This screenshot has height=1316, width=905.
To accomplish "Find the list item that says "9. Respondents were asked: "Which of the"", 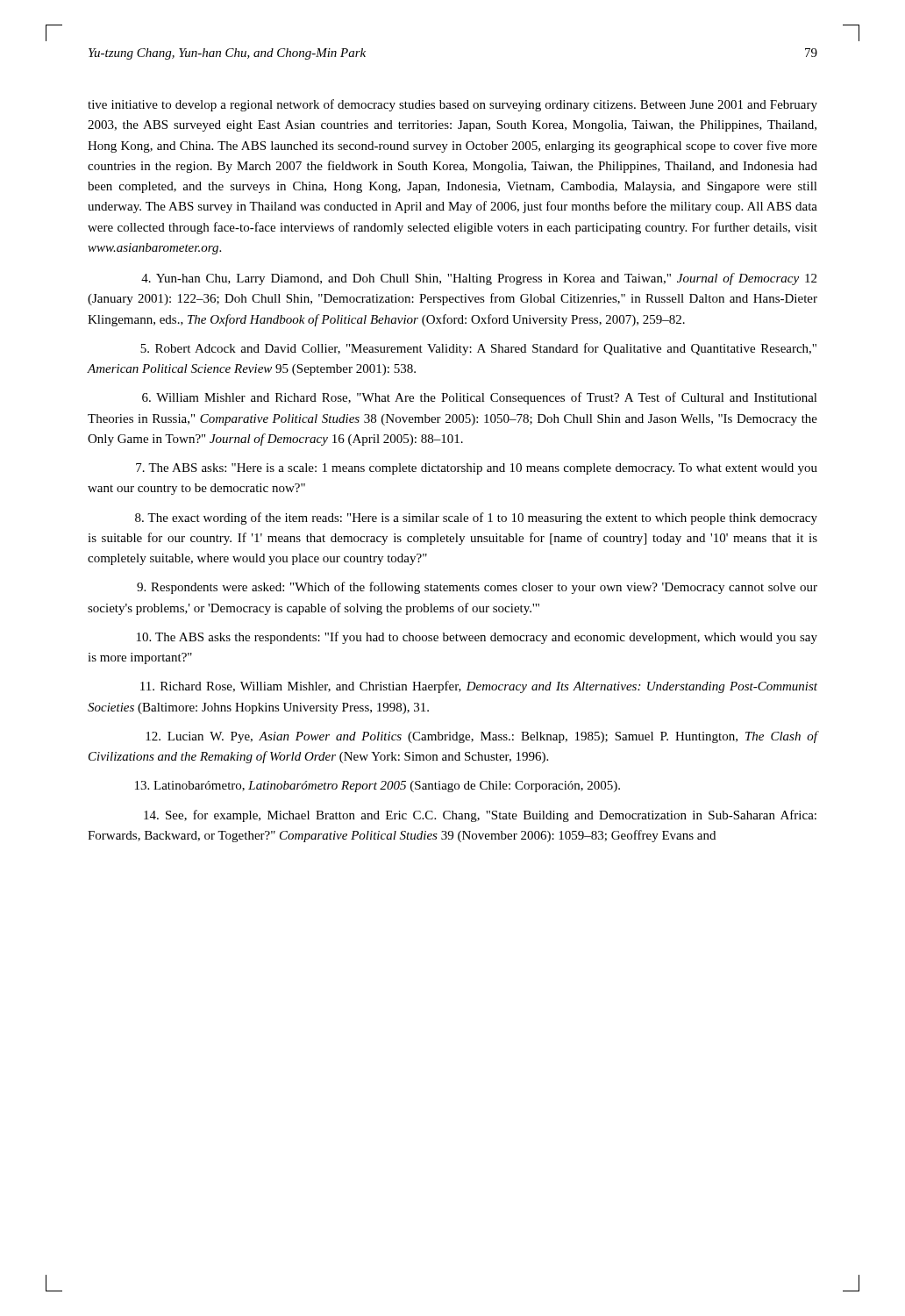I will [x=452, y=598].
